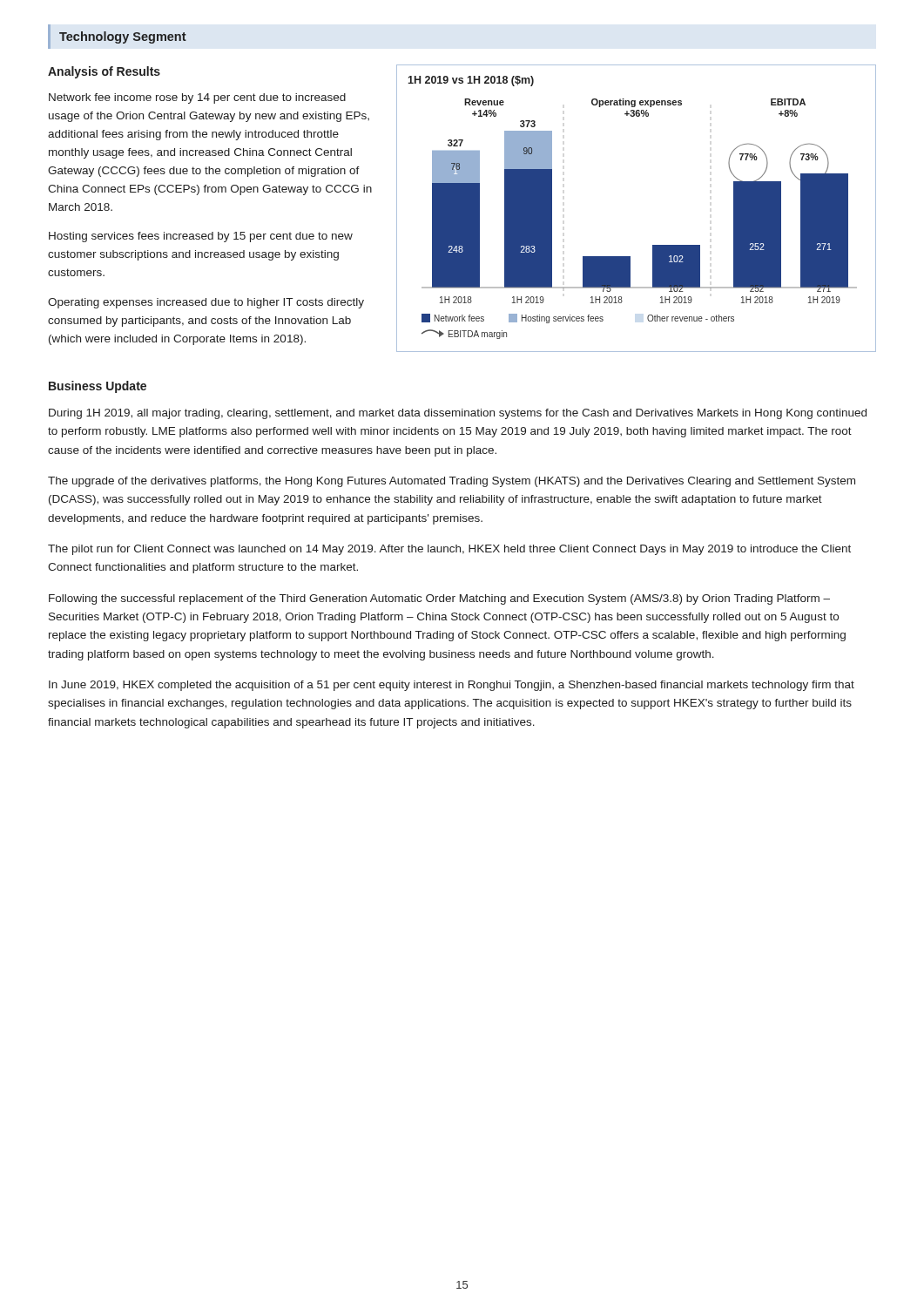The image size is (924, 1307).
Task: Locate the text "Technology Segment"
Action: tap(123, 37)
